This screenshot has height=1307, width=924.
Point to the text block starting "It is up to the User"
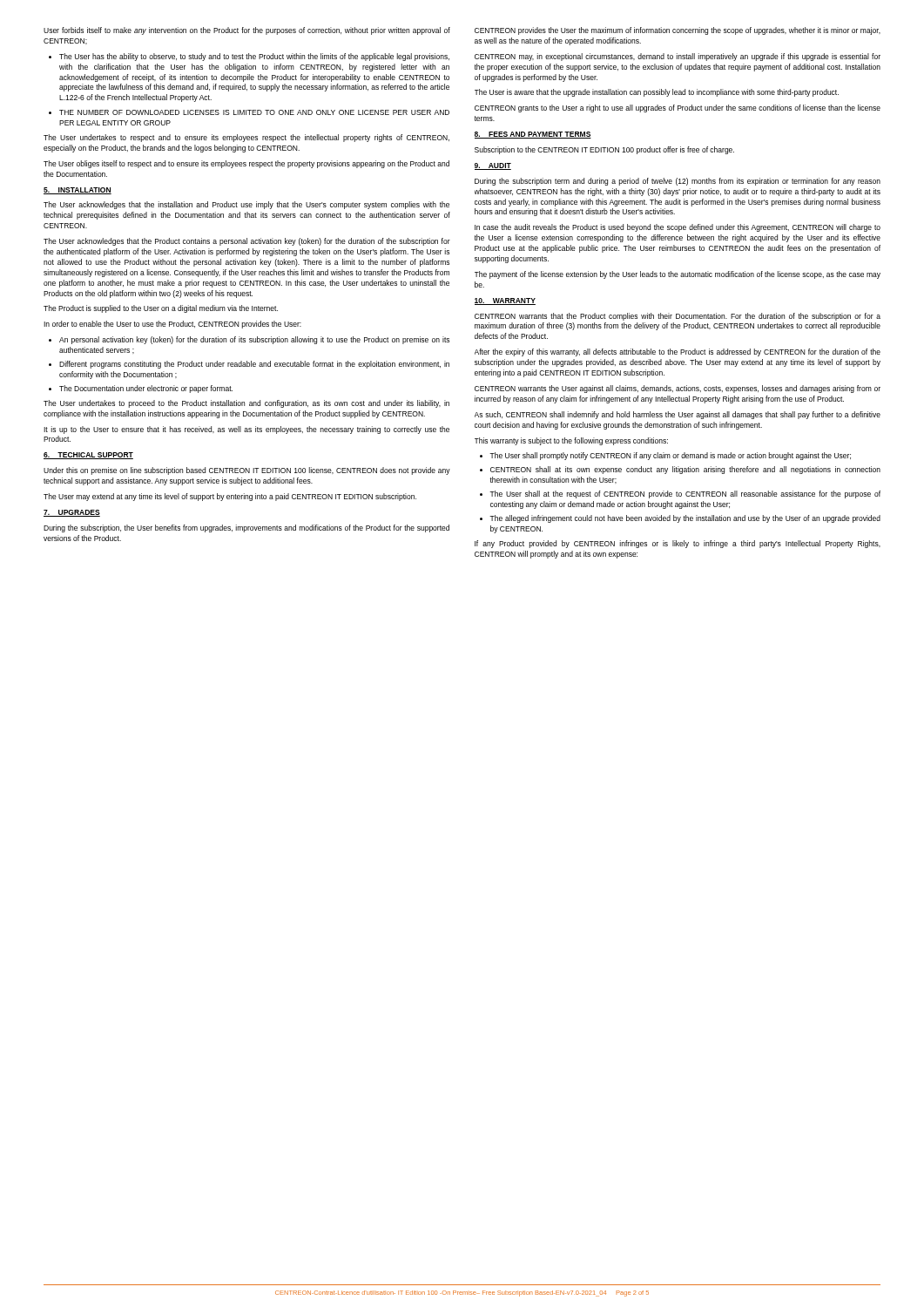click(x=247, y=435)
